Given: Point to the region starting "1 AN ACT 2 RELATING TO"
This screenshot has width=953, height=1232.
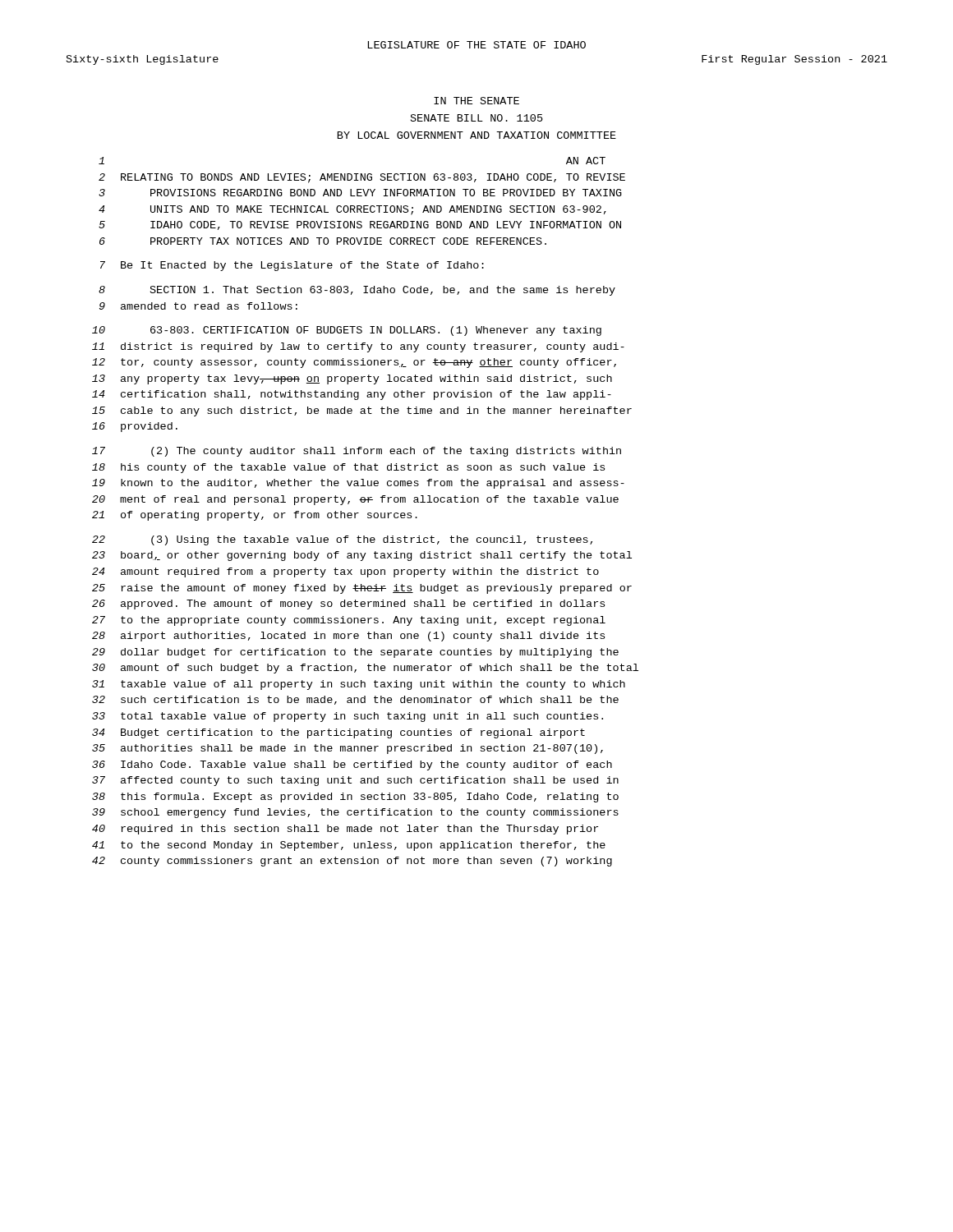Looking at the screenshot, I should click(476, 512).
